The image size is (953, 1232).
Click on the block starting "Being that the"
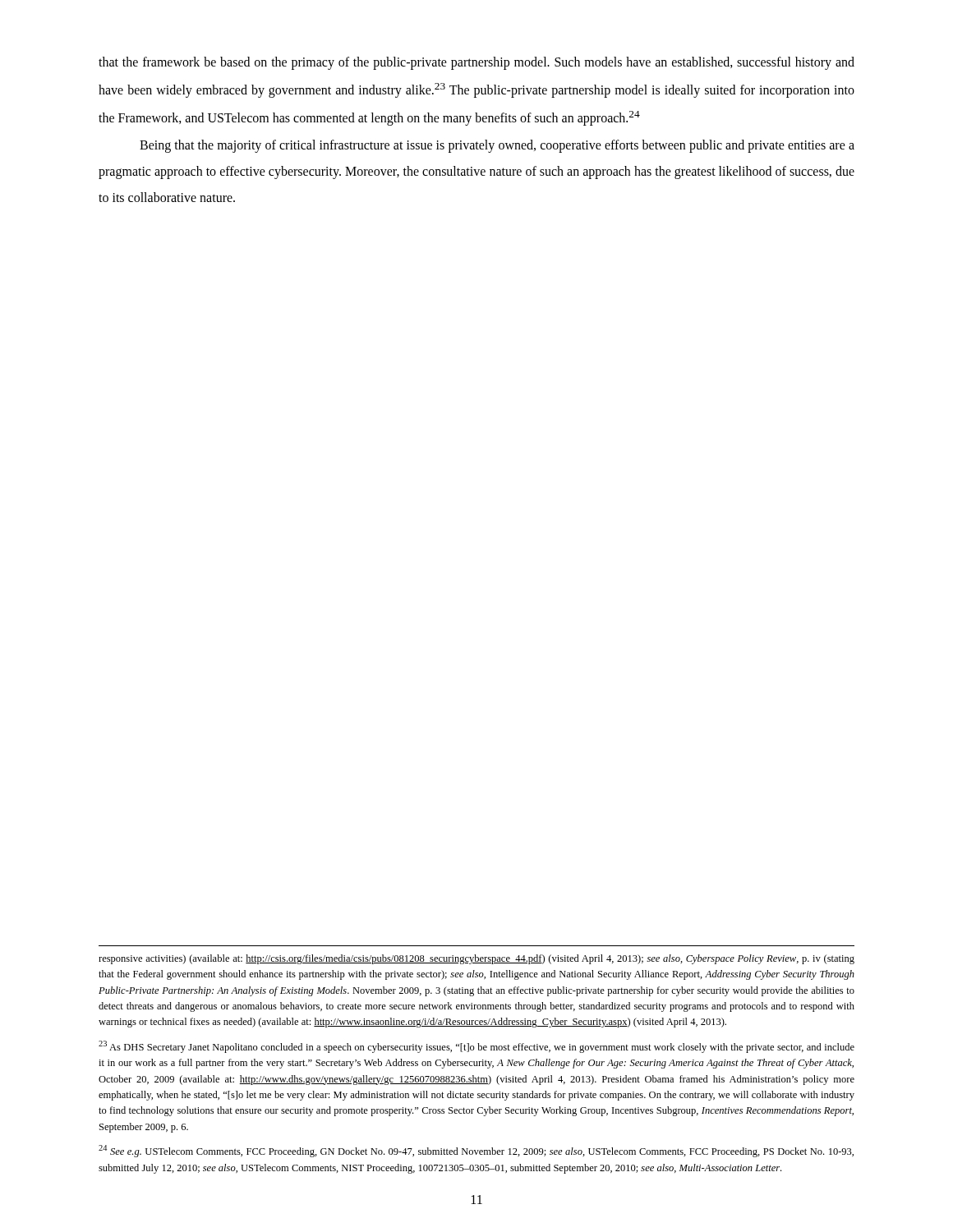476,171
